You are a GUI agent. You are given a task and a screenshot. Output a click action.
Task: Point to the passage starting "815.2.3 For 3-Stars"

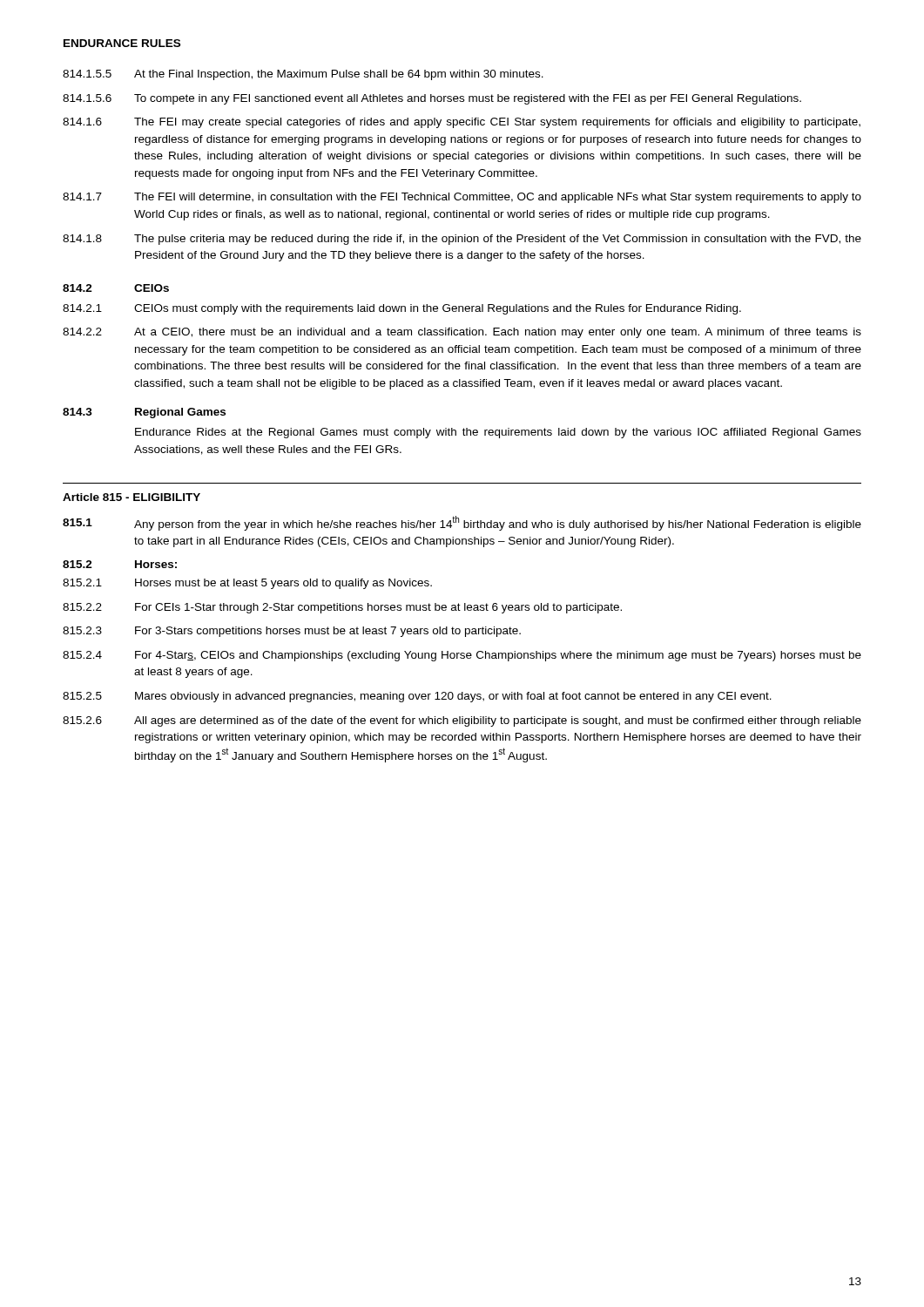point(462,631)
